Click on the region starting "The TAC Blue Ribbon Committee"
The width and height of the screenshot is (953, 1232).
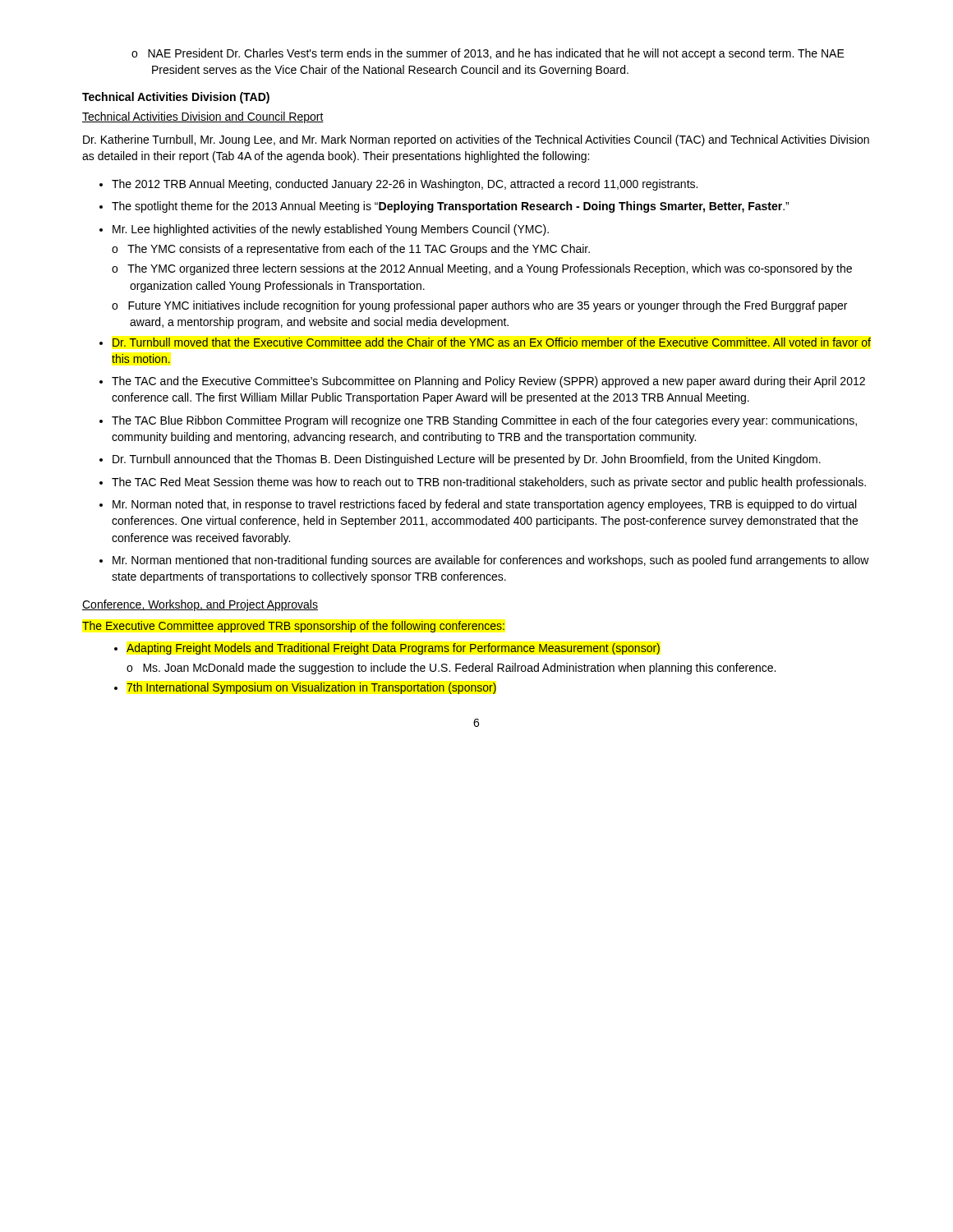point(491,429)
